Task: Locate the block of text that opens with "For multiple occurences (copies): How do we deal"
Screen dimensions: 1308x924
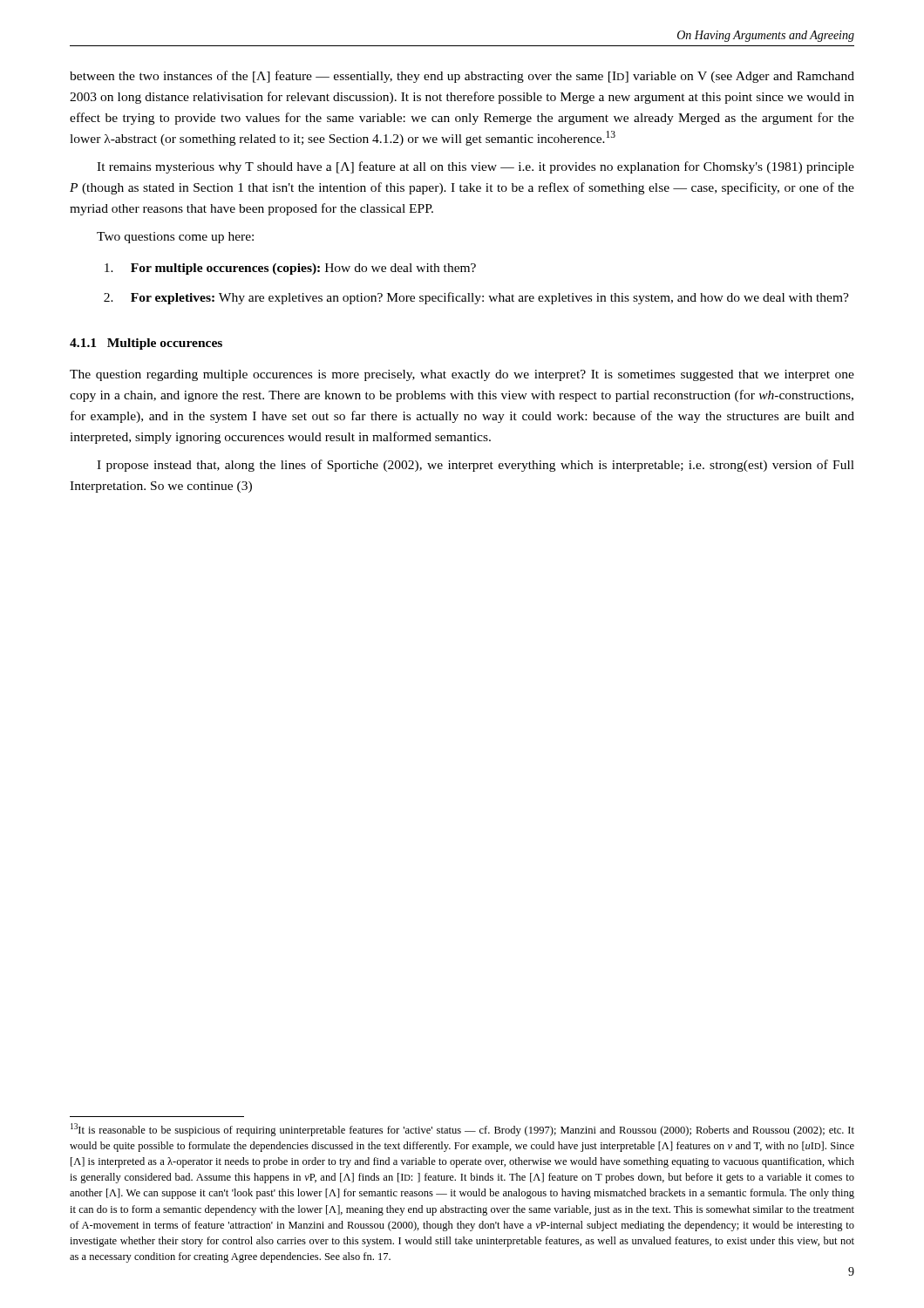Action: [x=479, y=268]
